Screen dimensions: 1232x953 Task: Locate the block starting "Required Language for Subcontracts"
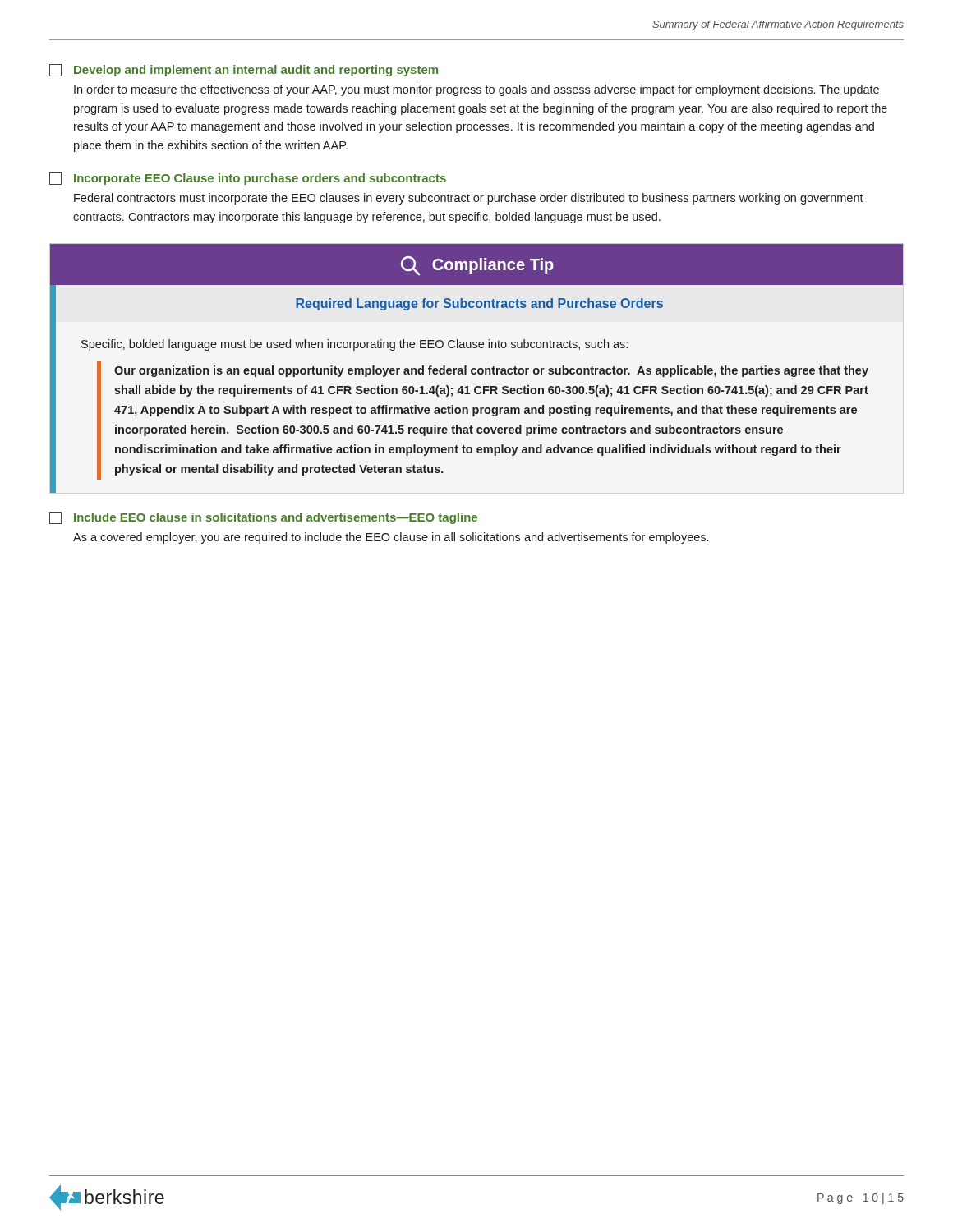pyautogui.click(x=479, y=303)
